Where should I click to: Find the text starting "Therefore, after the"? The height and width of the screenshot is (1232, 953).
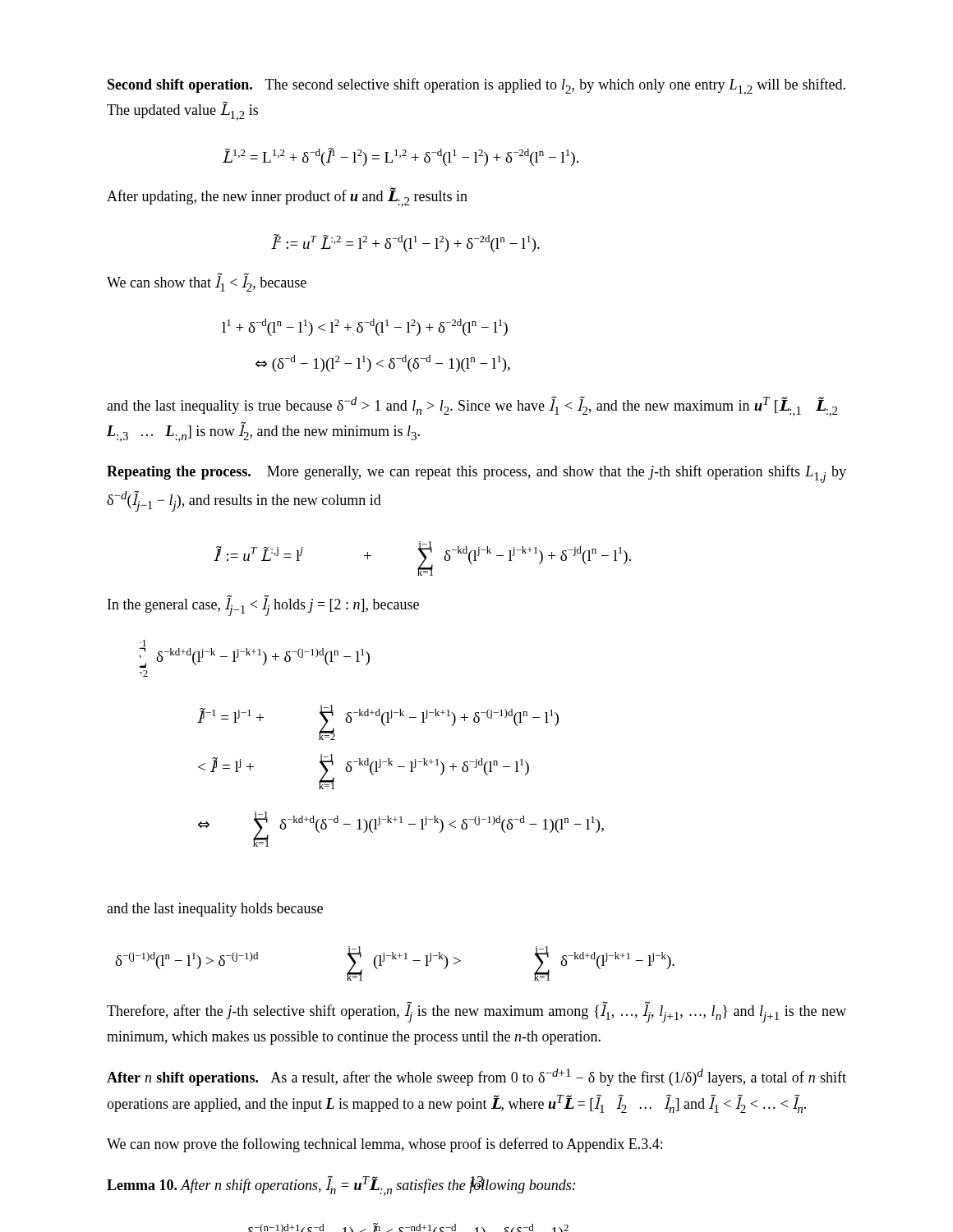point(476,1025)
